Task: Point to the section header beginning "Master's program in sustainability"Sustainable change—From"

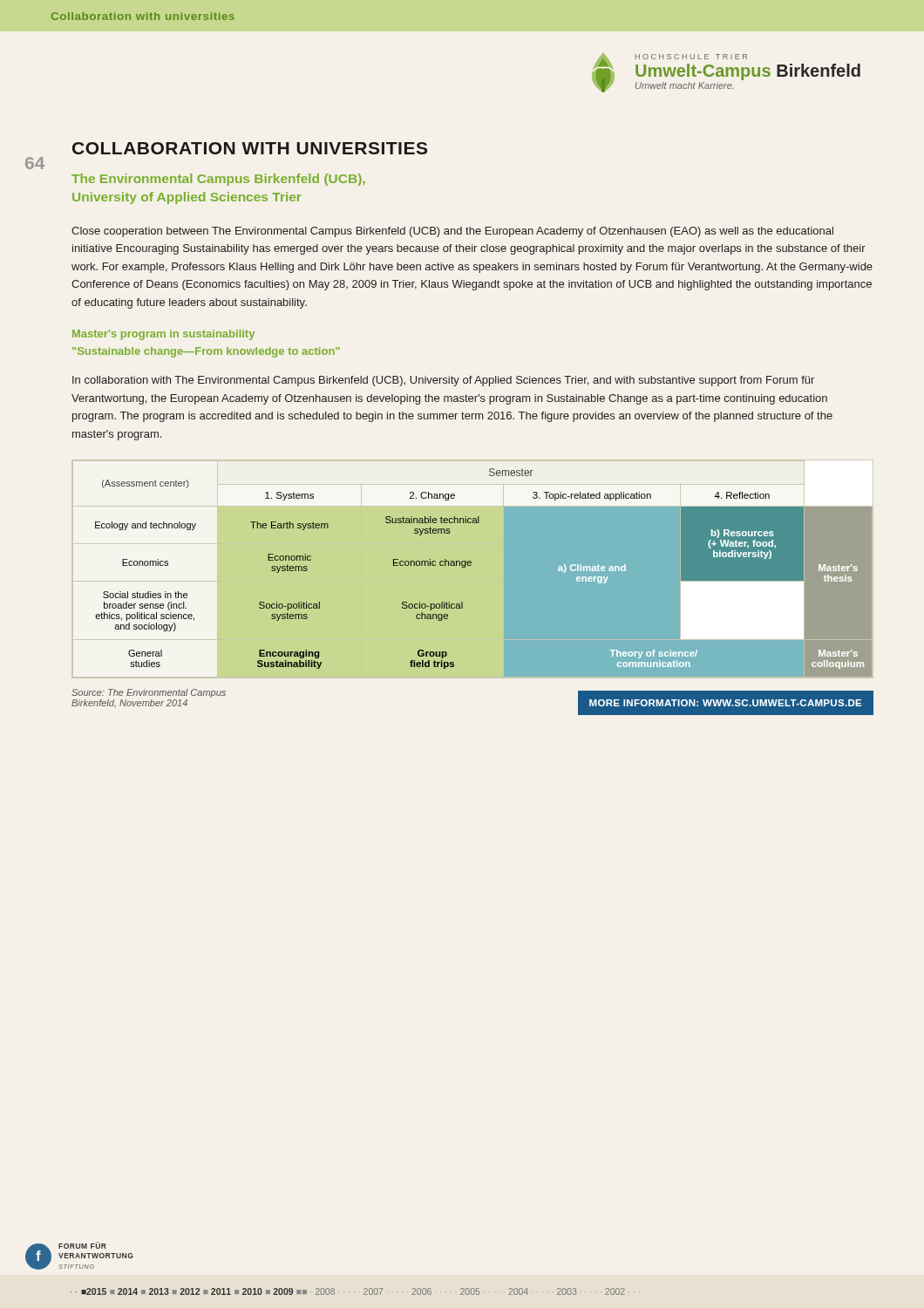Action: [206, 342]
